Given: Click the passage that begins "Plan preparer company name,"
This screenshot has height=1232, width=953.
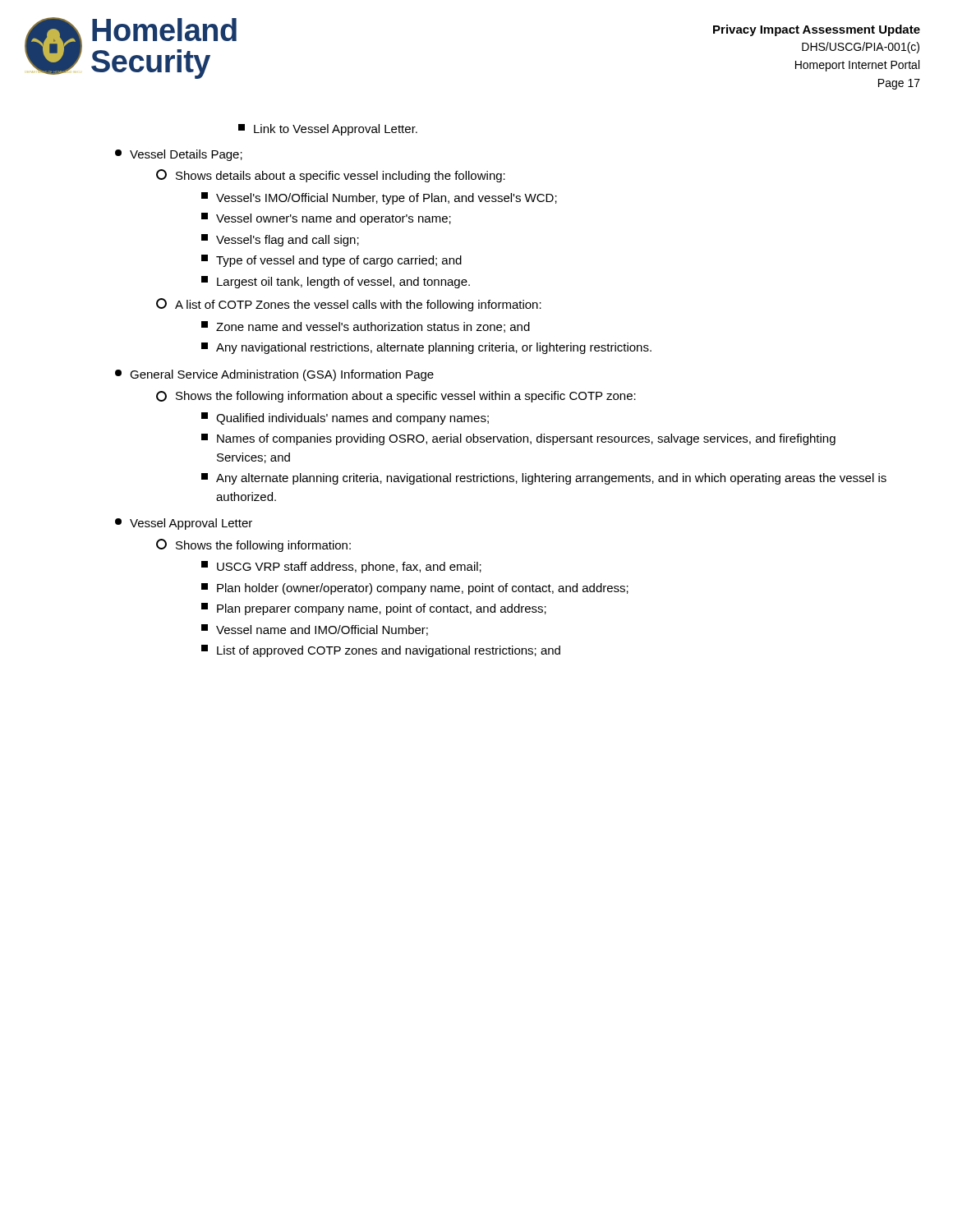Looking at the screenshot, I should click(544, 609).
